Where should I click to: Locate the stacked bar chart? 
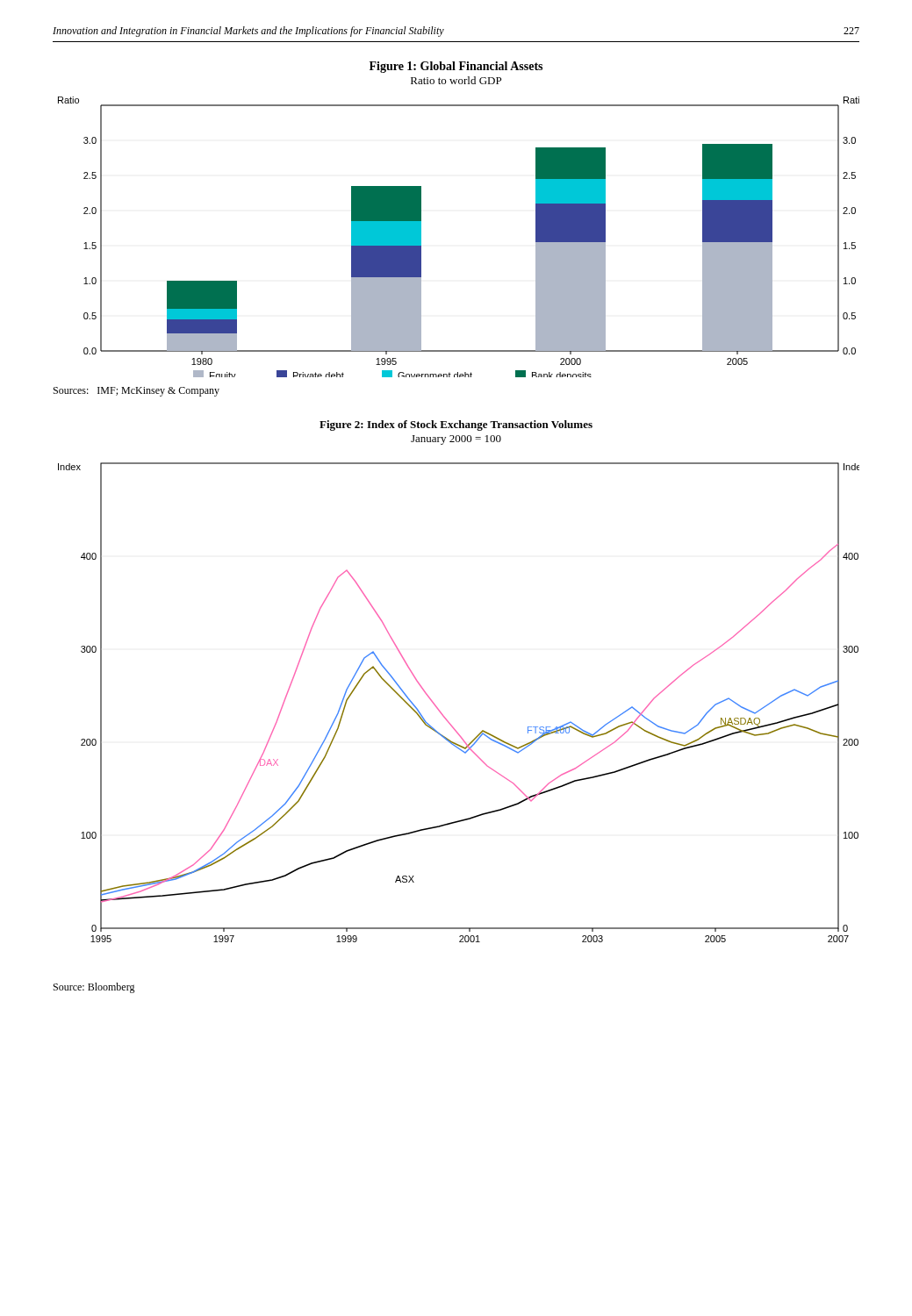click(456, 239)
